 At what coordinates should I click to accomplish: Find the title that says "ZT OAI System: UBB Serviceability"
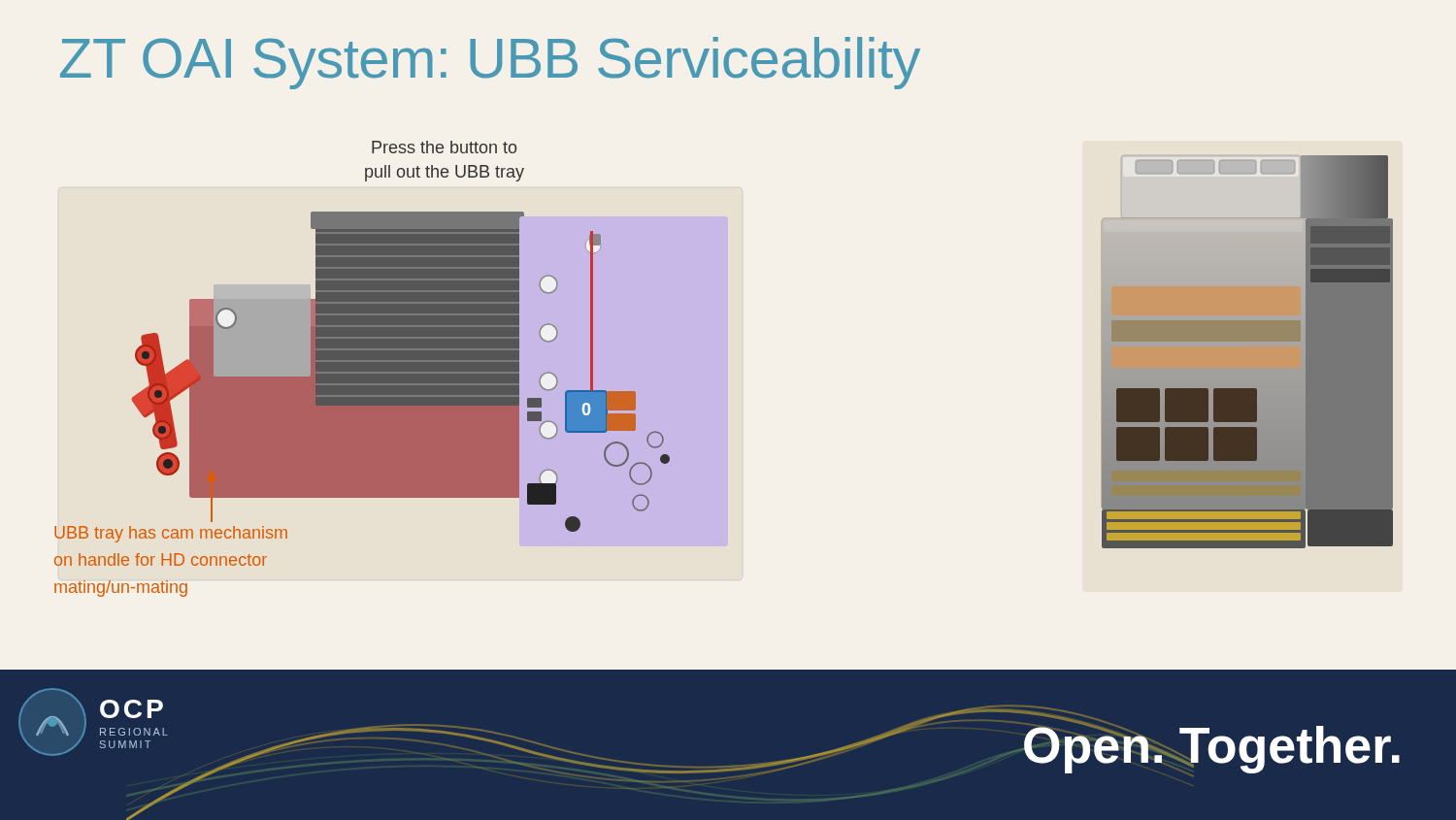(x=489, y=58)
